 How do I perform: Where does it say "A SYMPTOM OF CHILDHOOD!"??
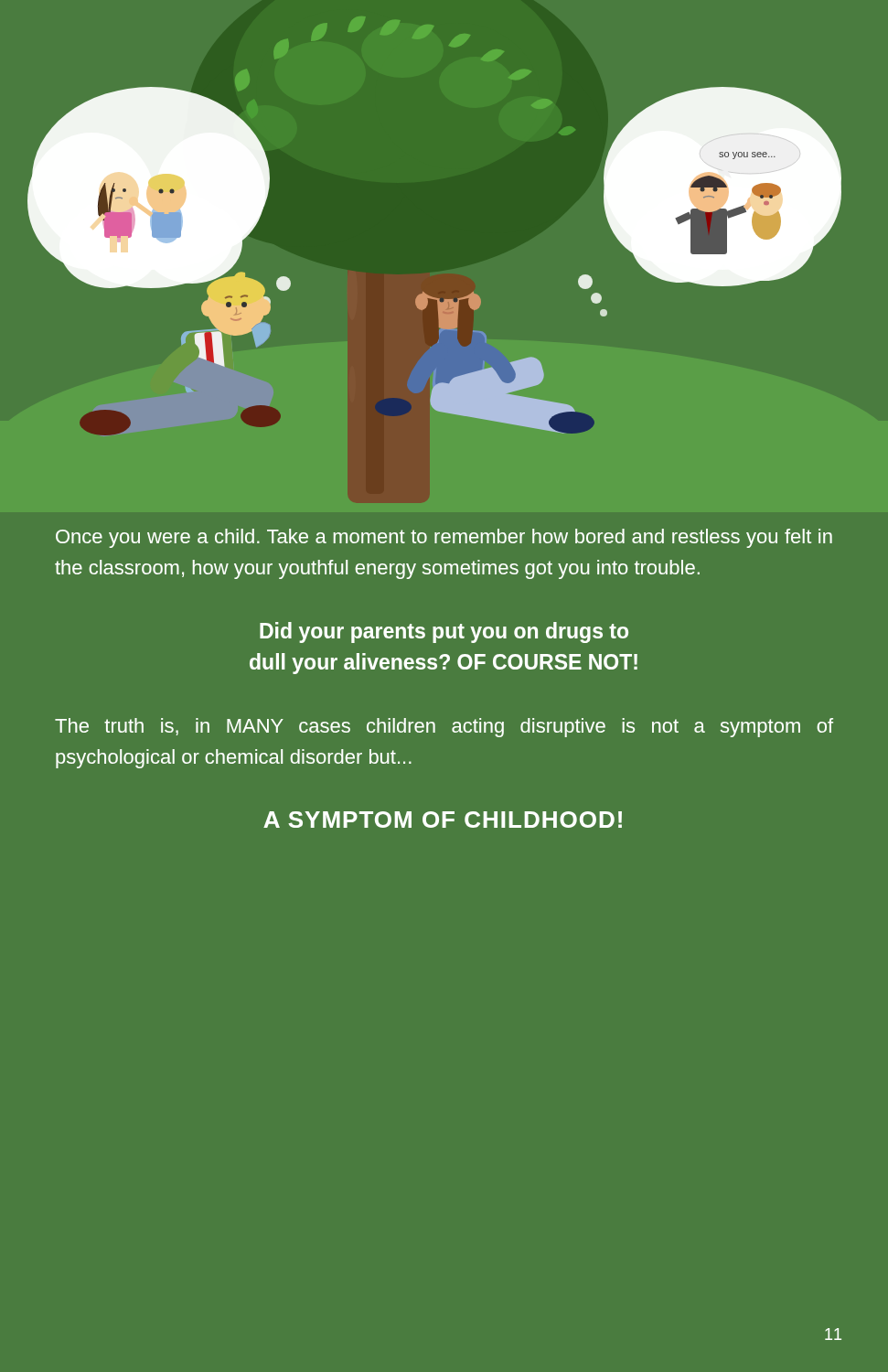pyautogui.click(x=444, y=820)
